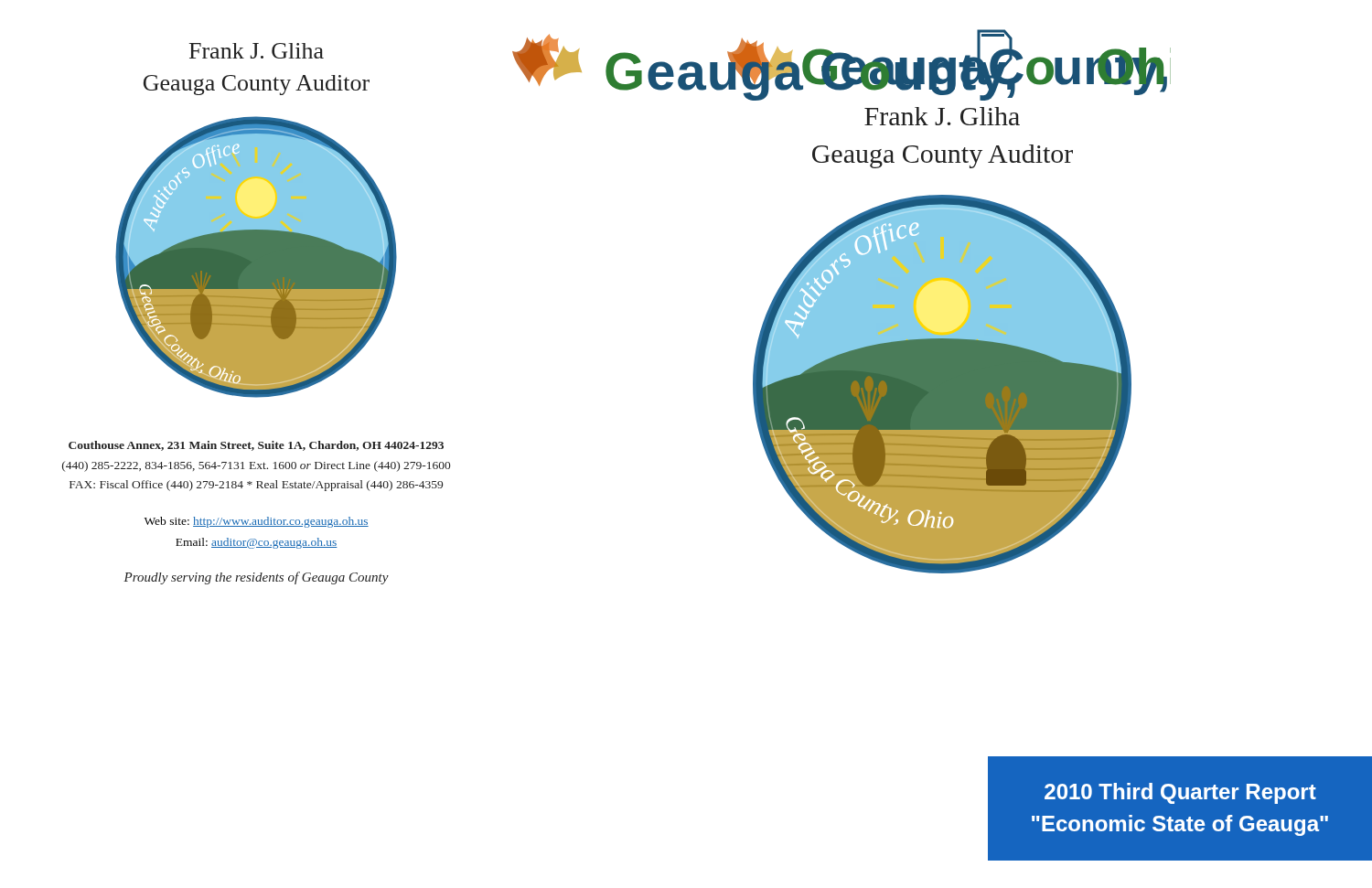Find the text block starting "Web site: http://www.auditor.co.geauga.oh.us Email: auditor@co.geauga.oh.us"
The height and width of the screenshot is (888, 1372).
tap(256, 532)
